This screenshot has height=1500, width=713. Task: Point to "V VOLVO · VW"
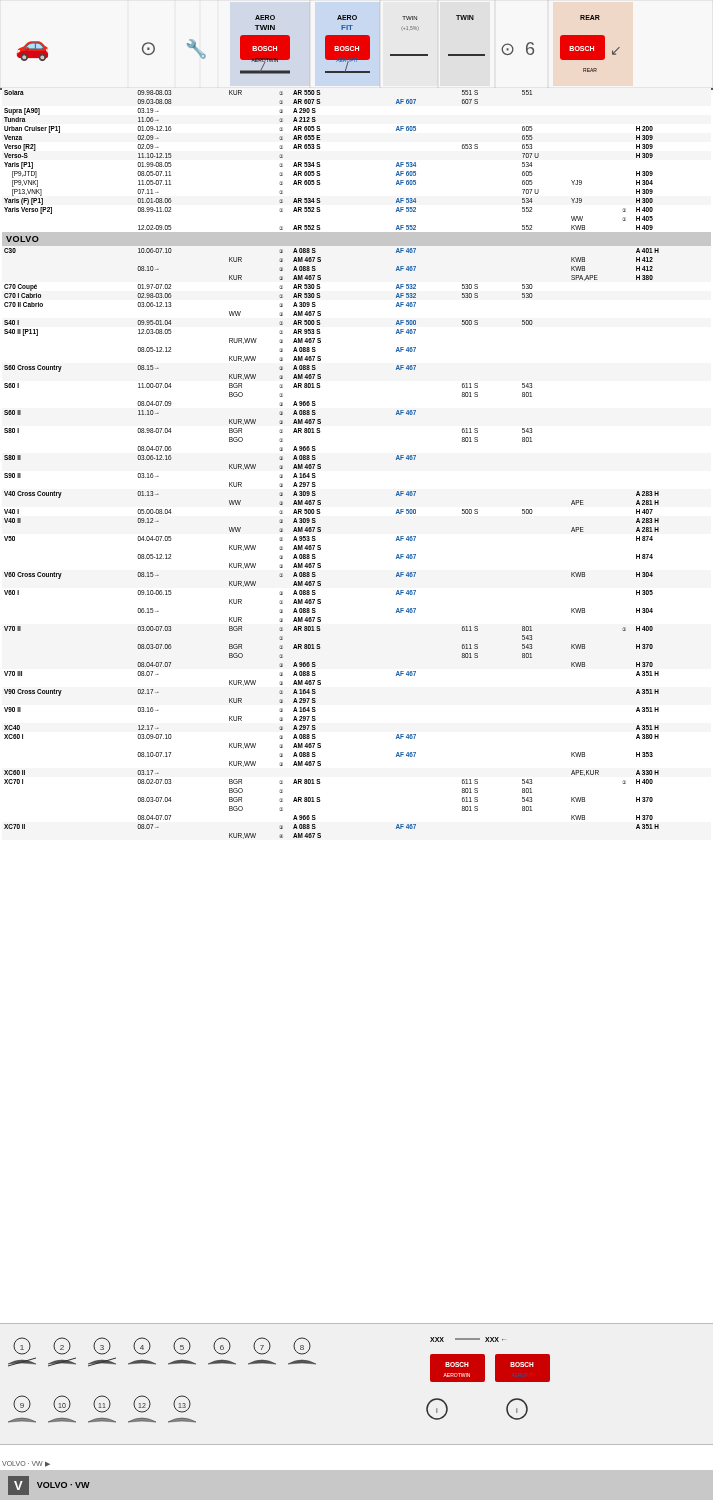coord(49,1485)
